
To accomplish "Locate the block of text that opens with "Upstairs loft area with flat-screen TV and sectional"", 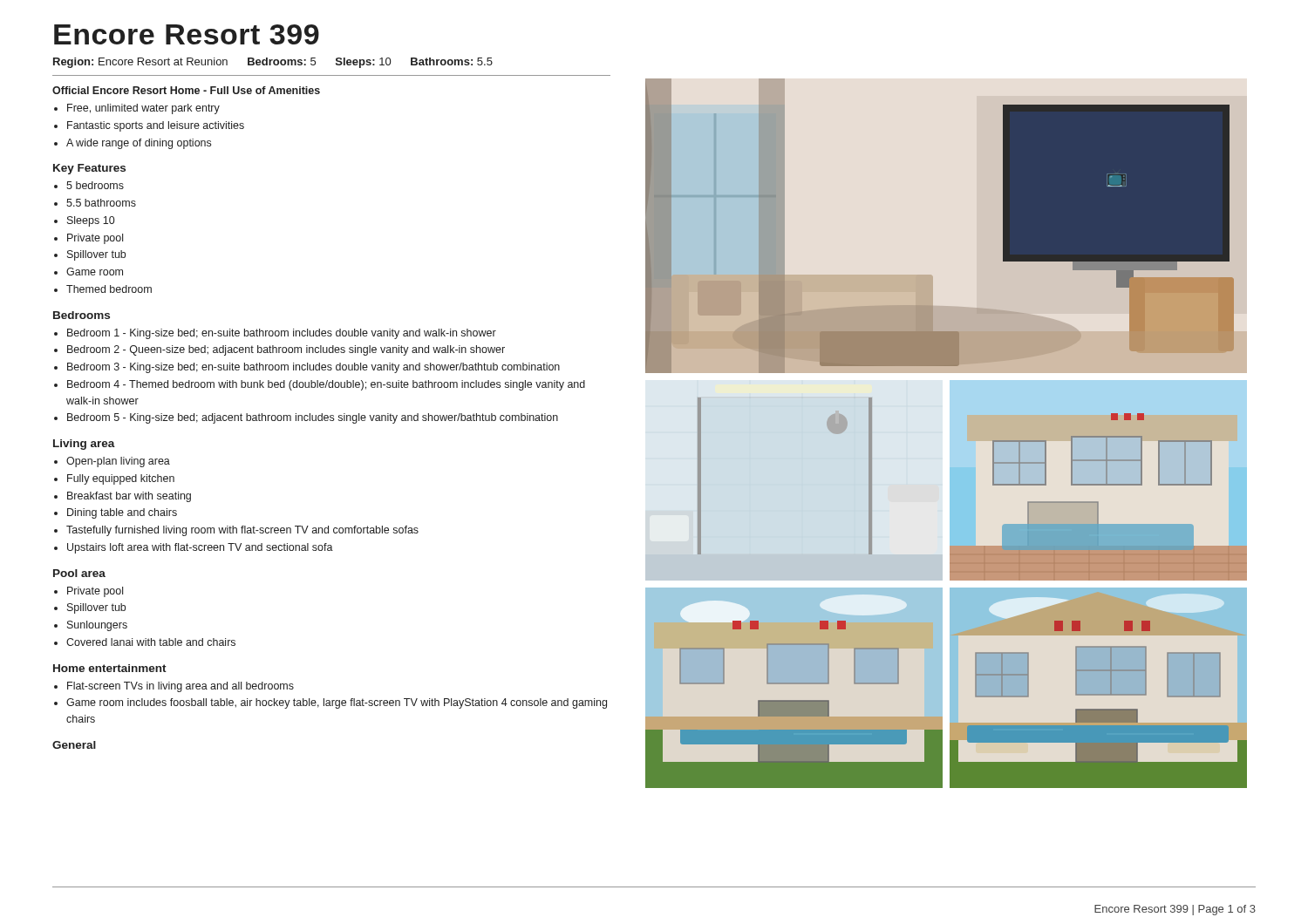I will 199,547.
